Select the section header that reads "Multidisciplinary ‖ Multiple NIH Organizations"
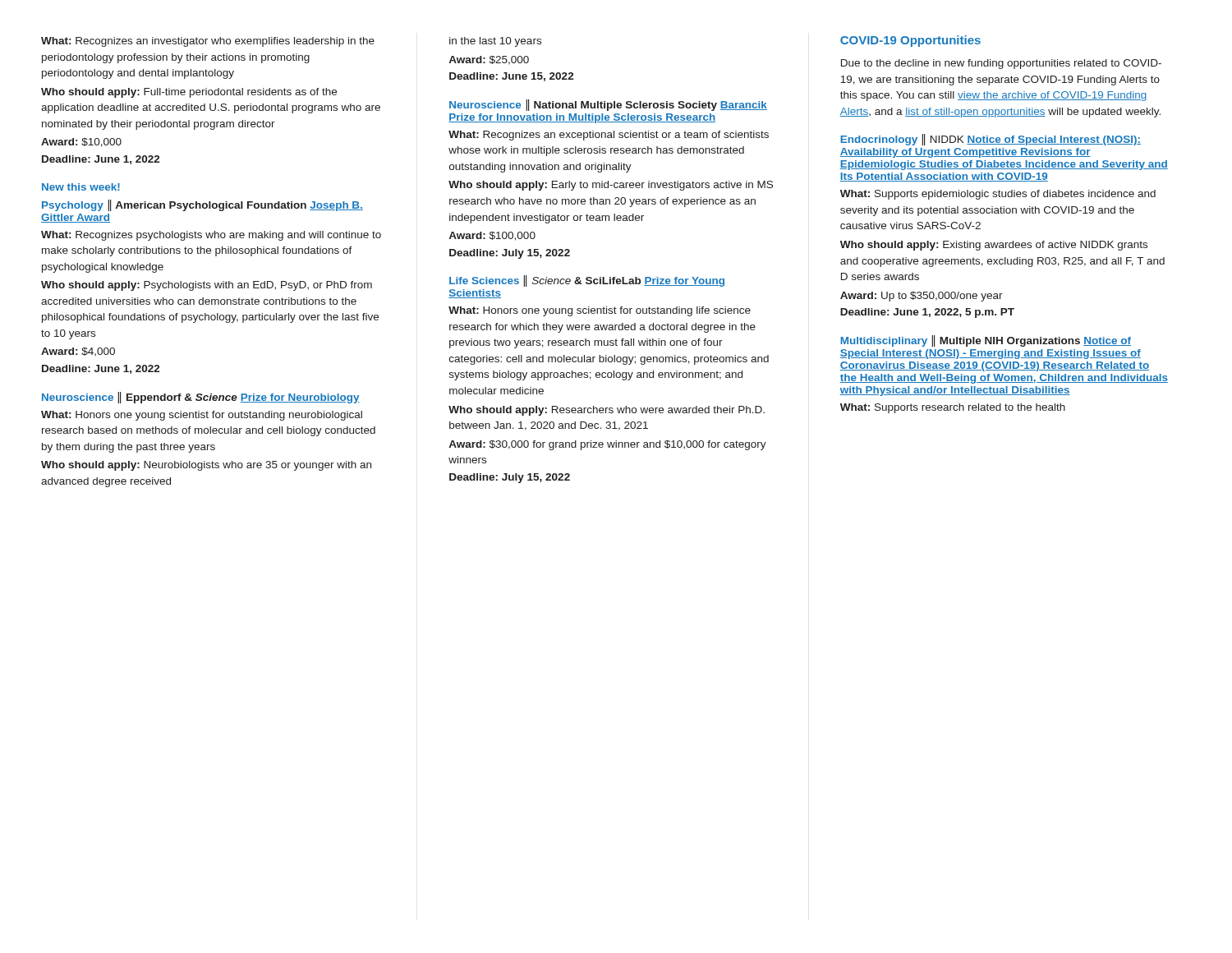The image size is (1232, 953). pos(1004,365)
